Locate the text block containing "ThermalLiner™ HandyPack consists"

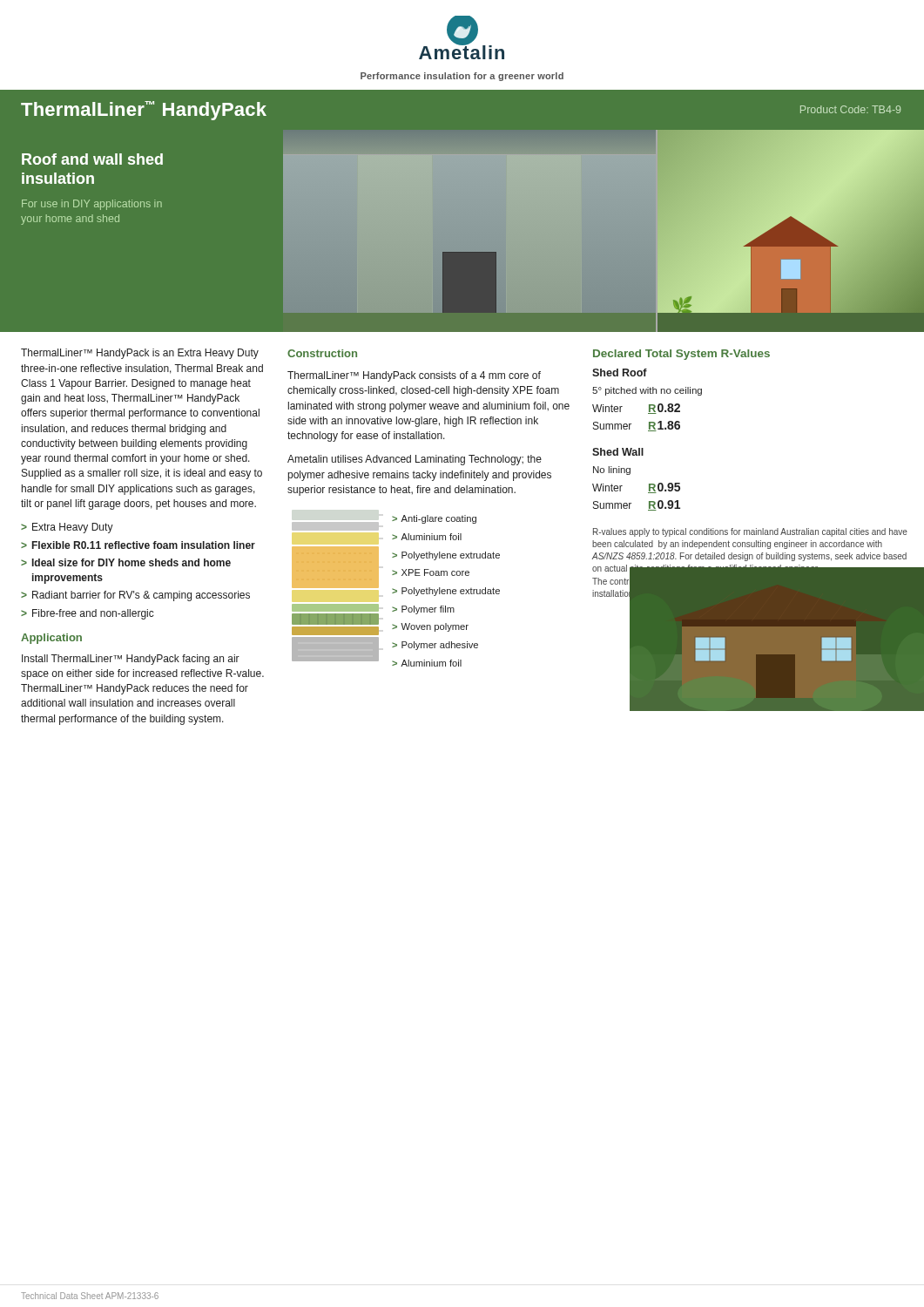429,406
